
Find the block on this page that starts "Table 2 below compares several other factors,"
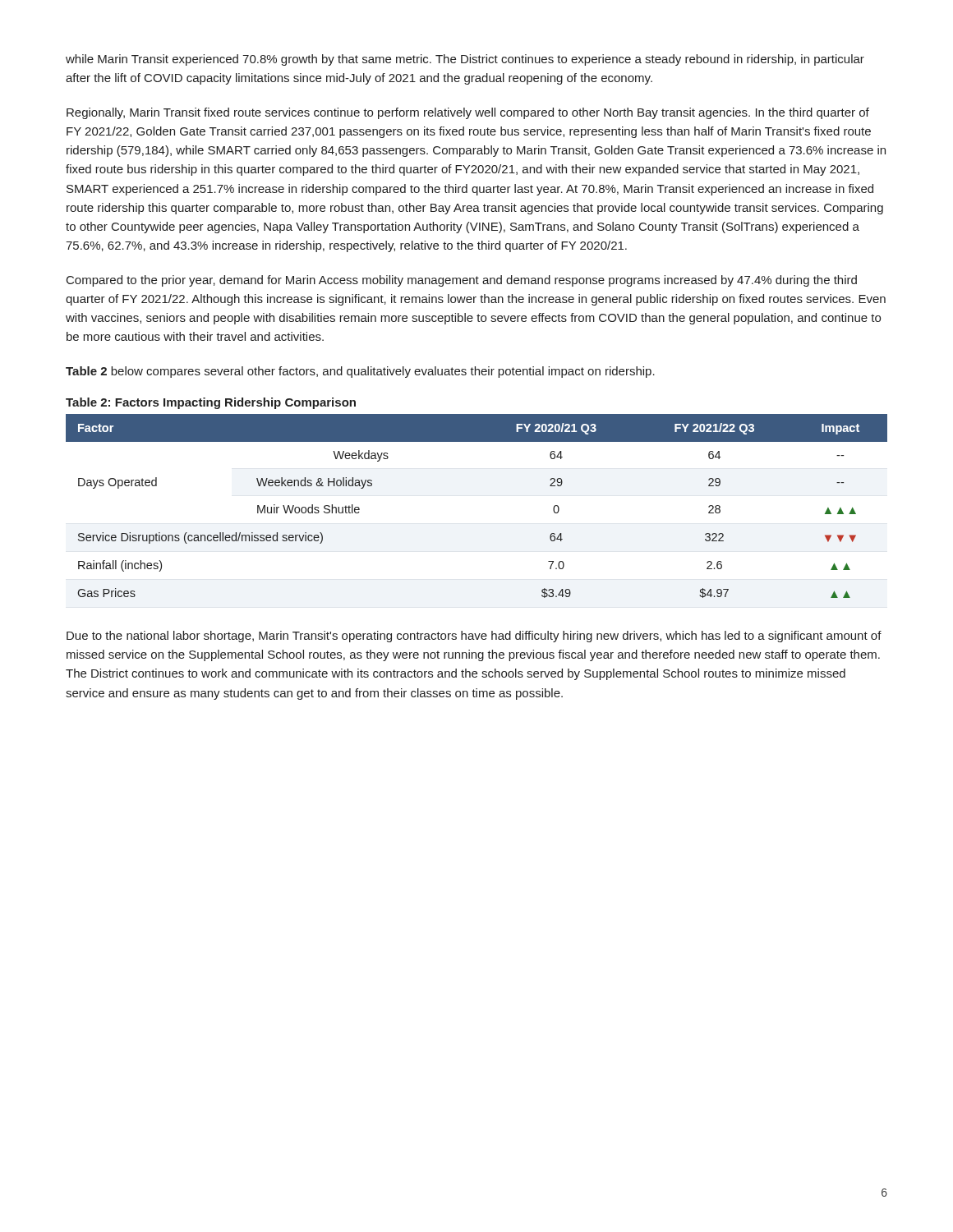[361, 370]
